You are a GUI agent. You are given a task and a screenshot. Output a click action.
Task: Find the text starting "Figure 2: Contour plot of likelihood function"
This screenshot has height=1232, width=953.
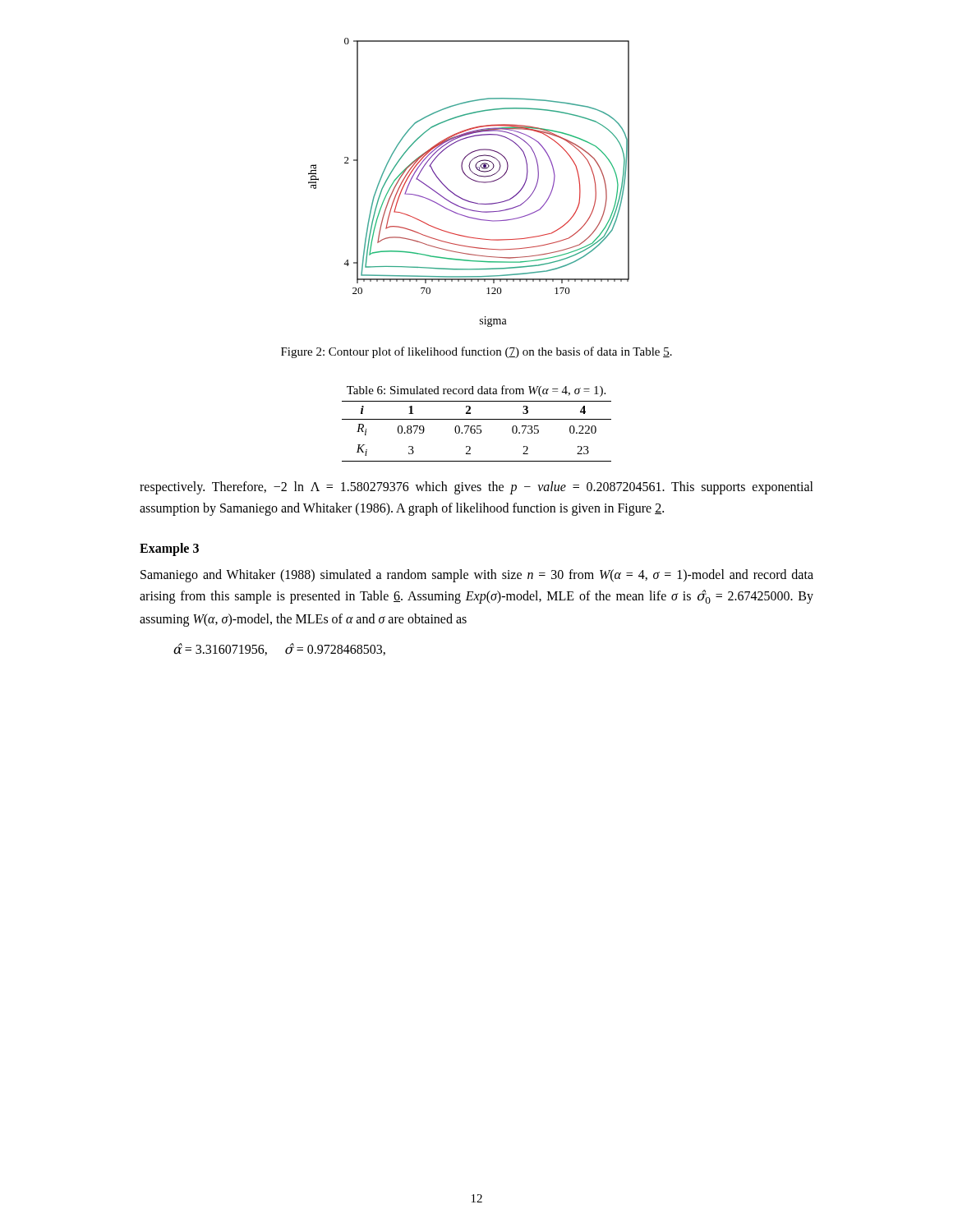[x=476, y=352]
